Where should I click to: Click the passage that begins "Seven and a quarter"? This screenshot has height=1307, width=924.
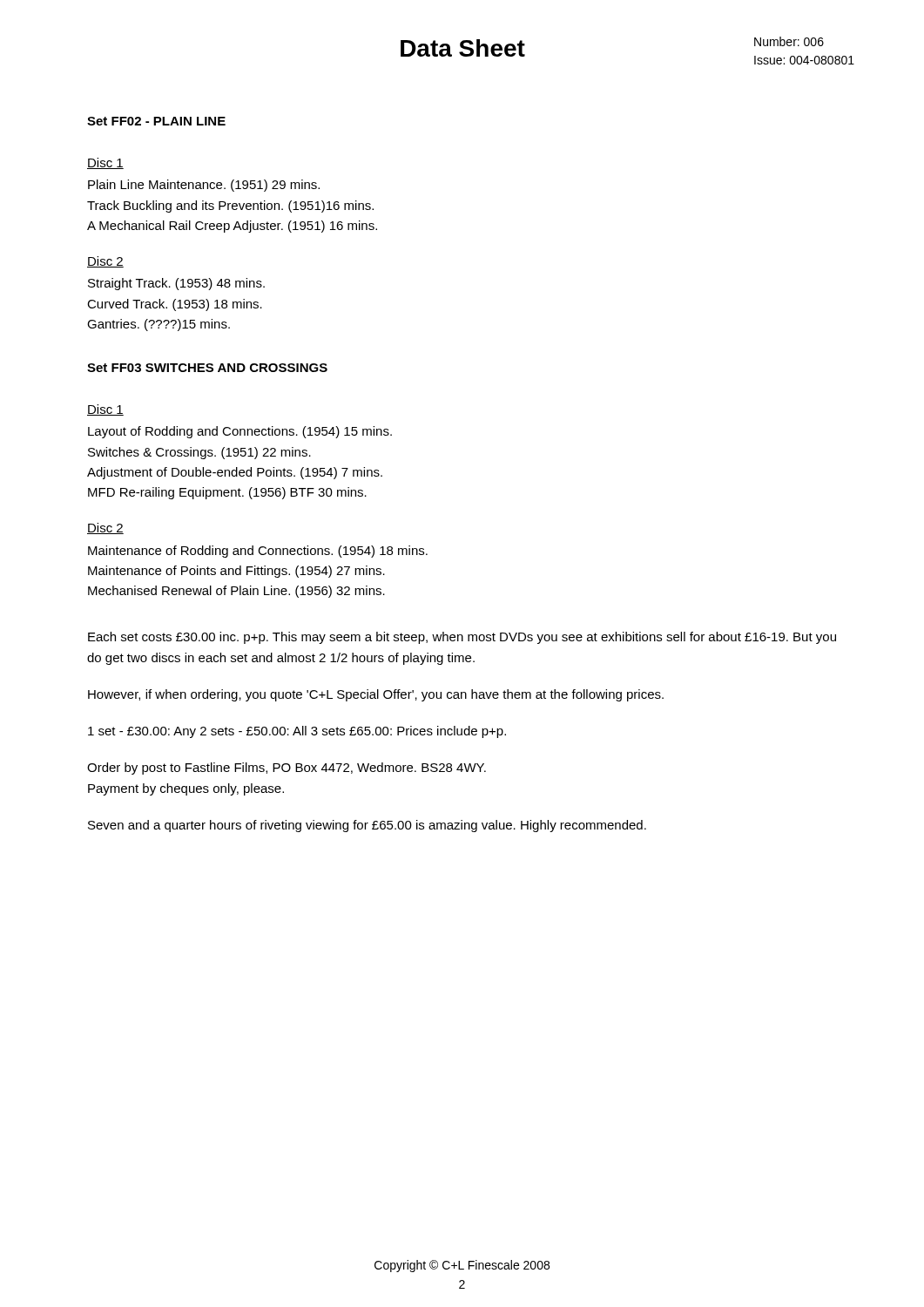pos(367,825)
